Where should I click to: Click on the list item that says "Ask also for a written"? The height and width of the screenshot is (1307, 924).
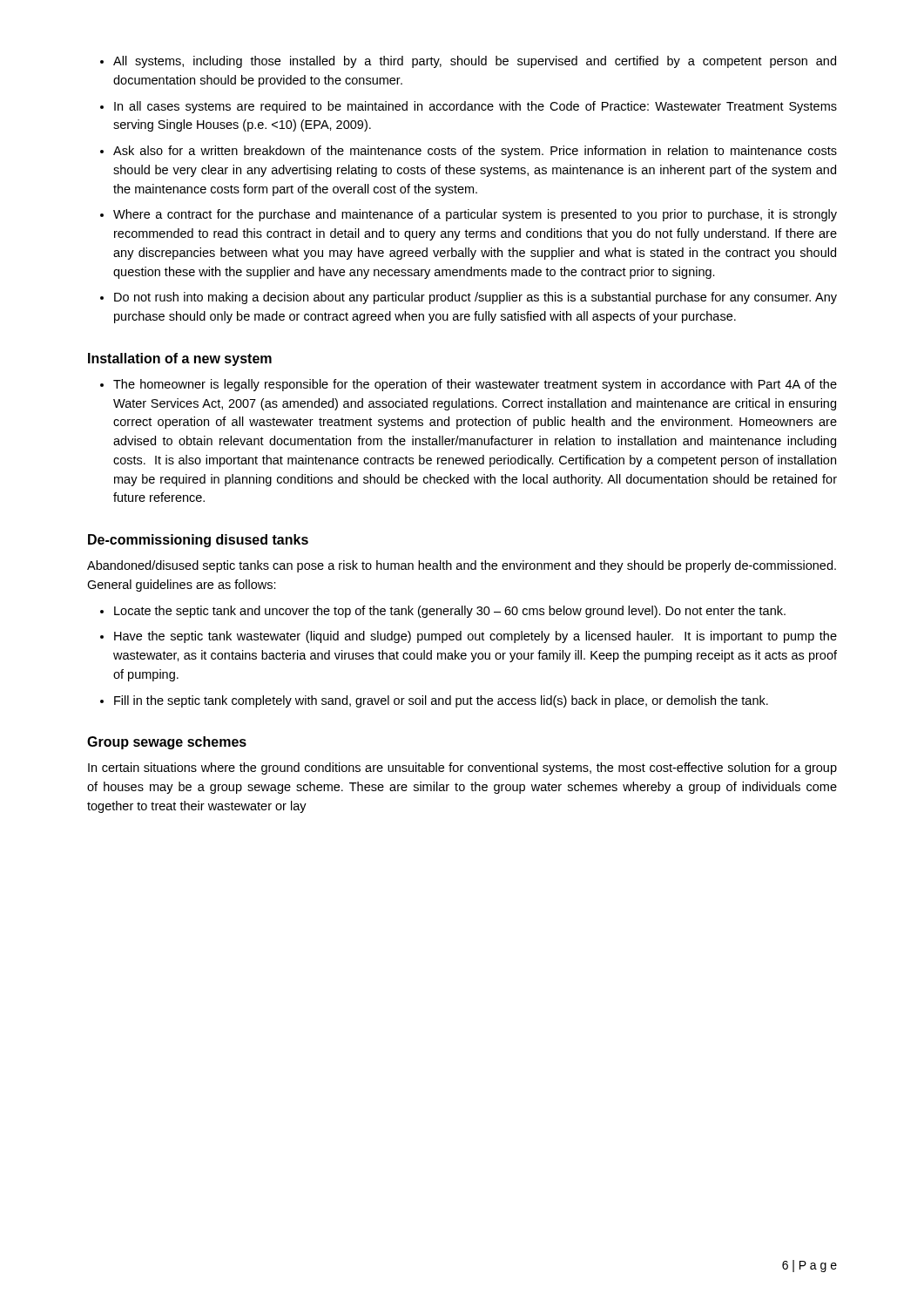click(475, 170)
